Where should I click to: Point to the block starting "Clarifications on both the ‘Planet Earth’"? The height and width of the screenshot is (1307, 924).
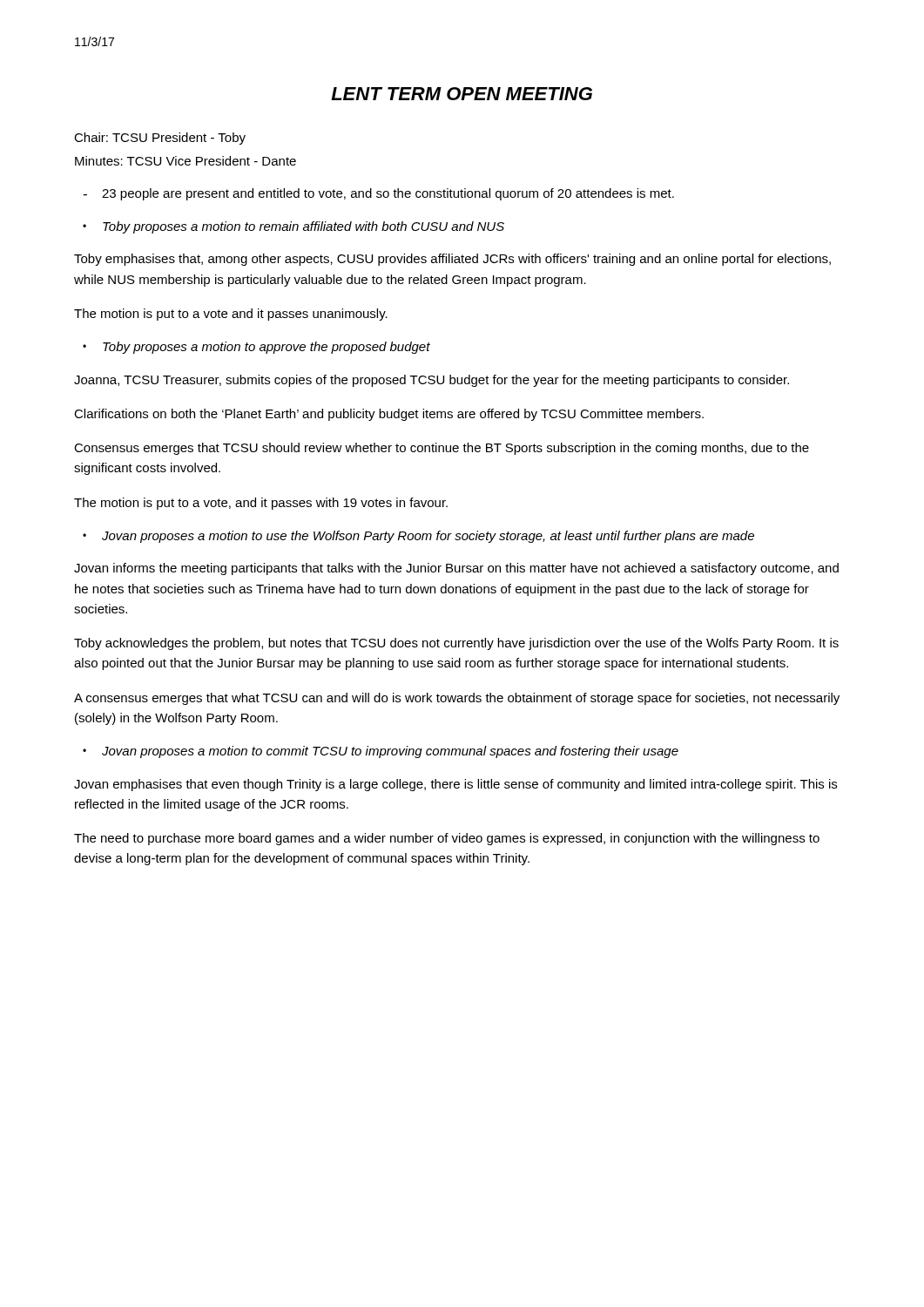coord(389,413)
